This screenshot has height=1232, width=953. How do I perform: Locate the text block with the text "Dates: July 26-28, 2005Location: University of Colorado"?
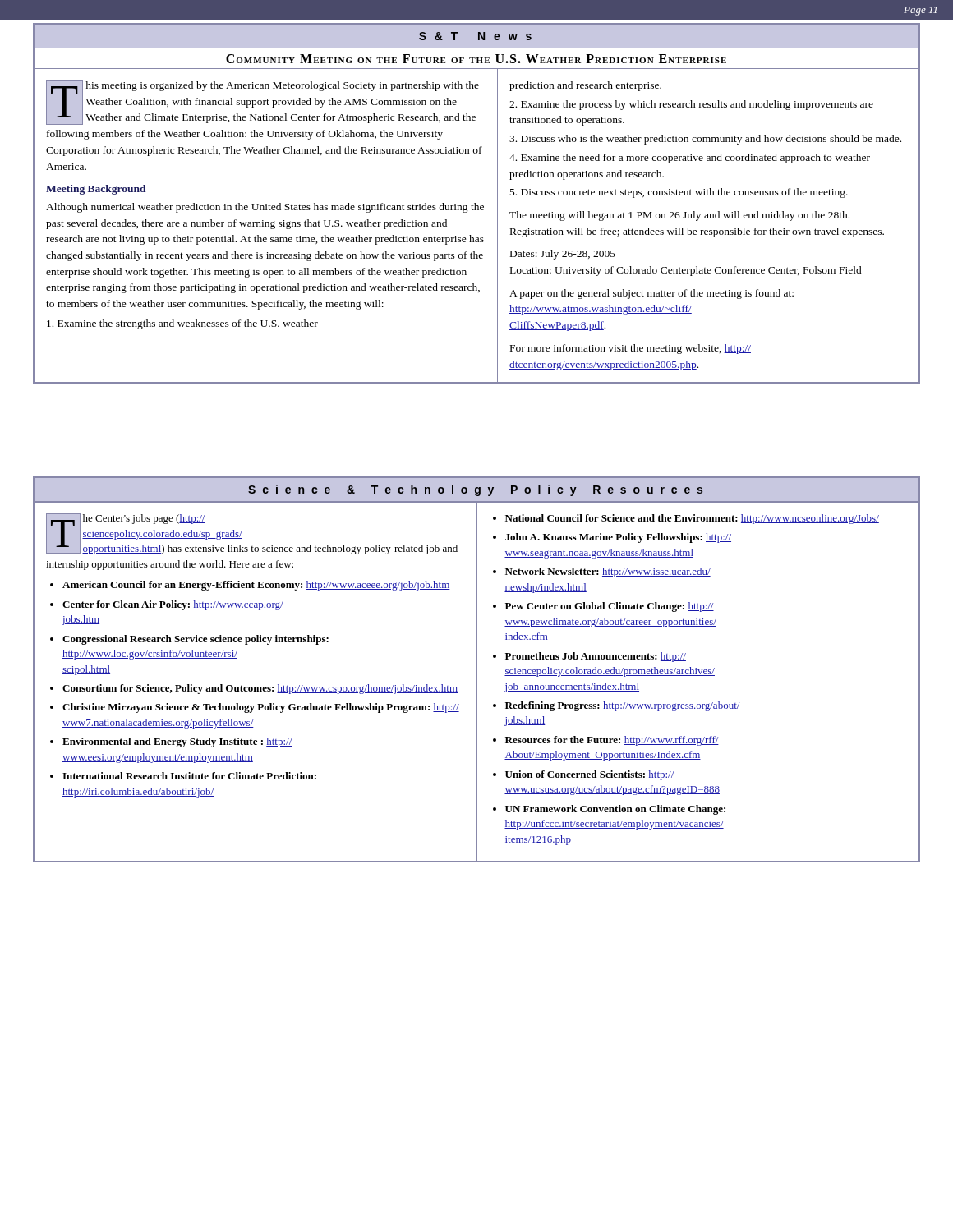(x=685, y=262)
